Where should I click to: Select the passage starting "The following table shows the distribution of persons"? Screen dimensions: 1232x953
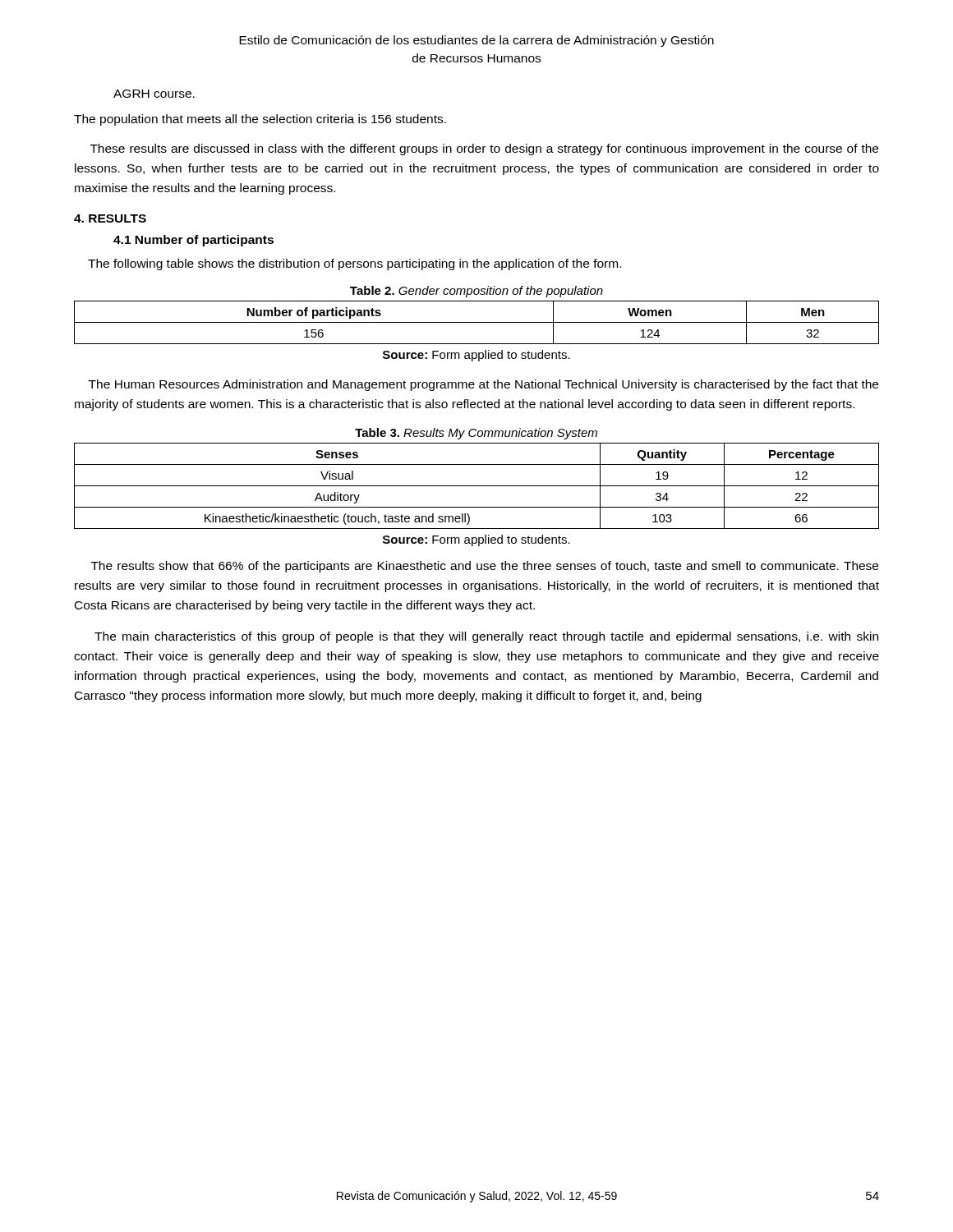click(x=348, y=263)
